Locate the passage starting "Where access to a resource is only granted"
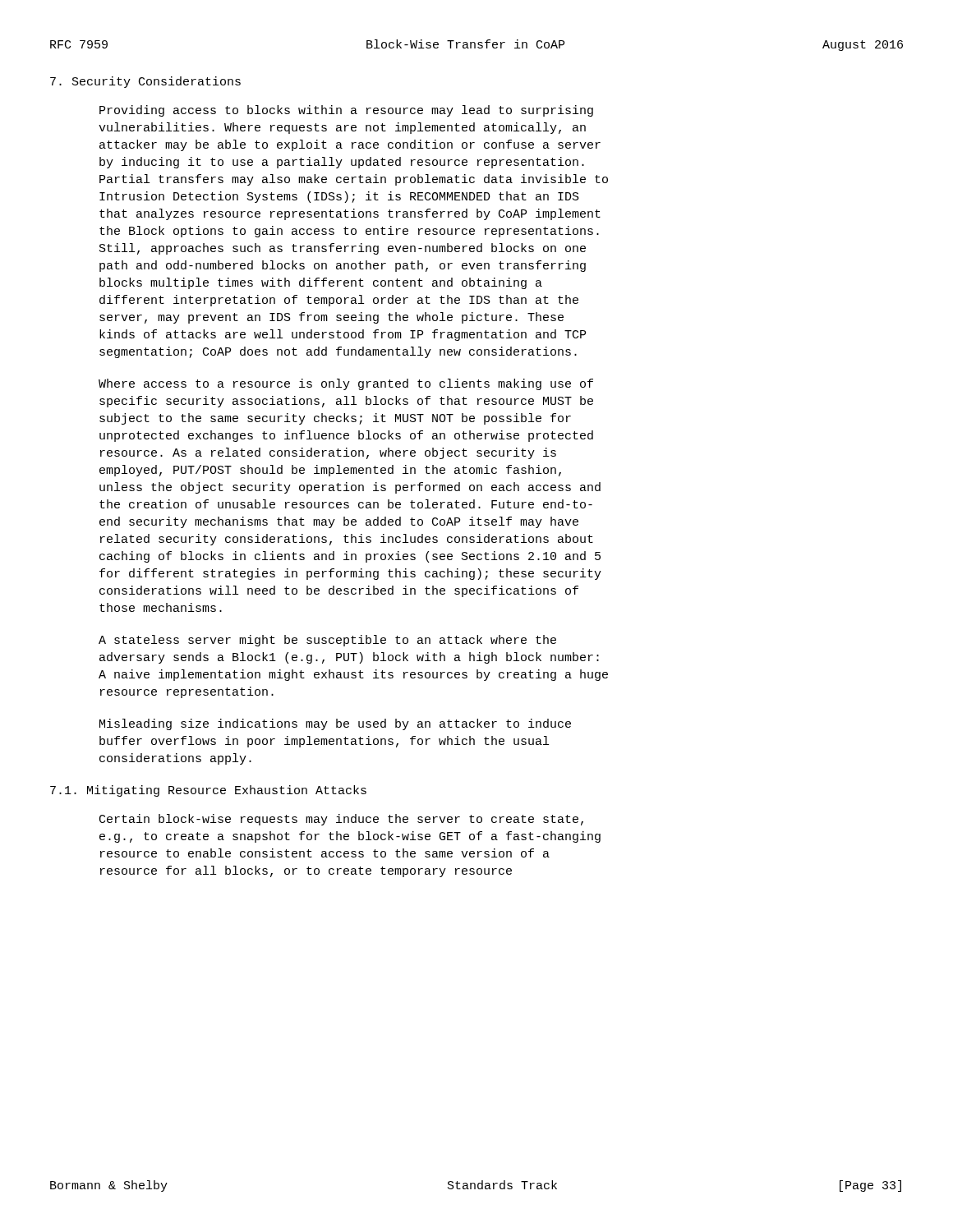The image size is (953, 1232). [350, 497]
